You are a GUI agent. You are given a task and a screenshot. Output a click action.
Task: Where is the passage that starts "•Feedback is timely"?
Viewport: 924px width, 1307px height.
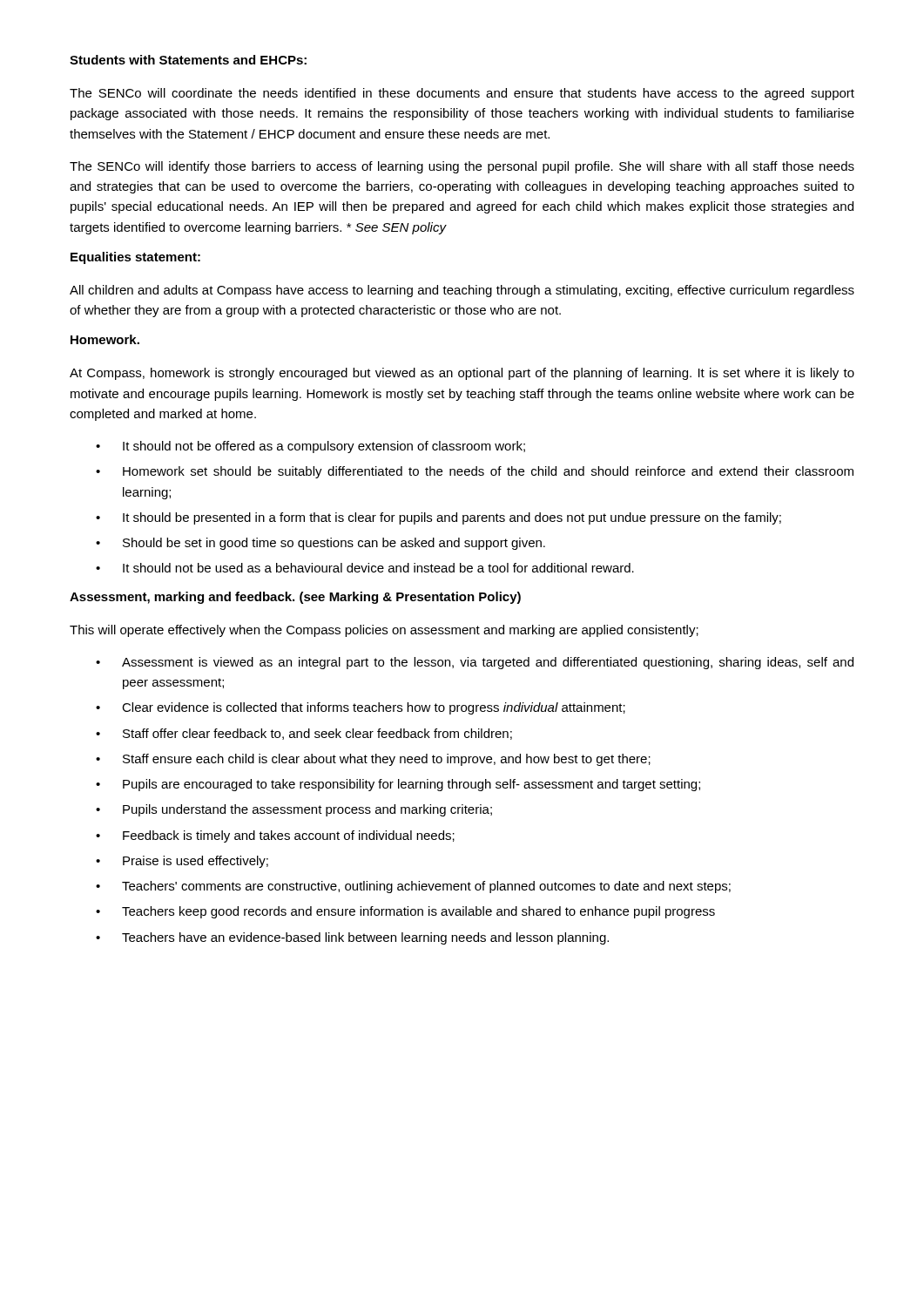(x=276, y=835)
